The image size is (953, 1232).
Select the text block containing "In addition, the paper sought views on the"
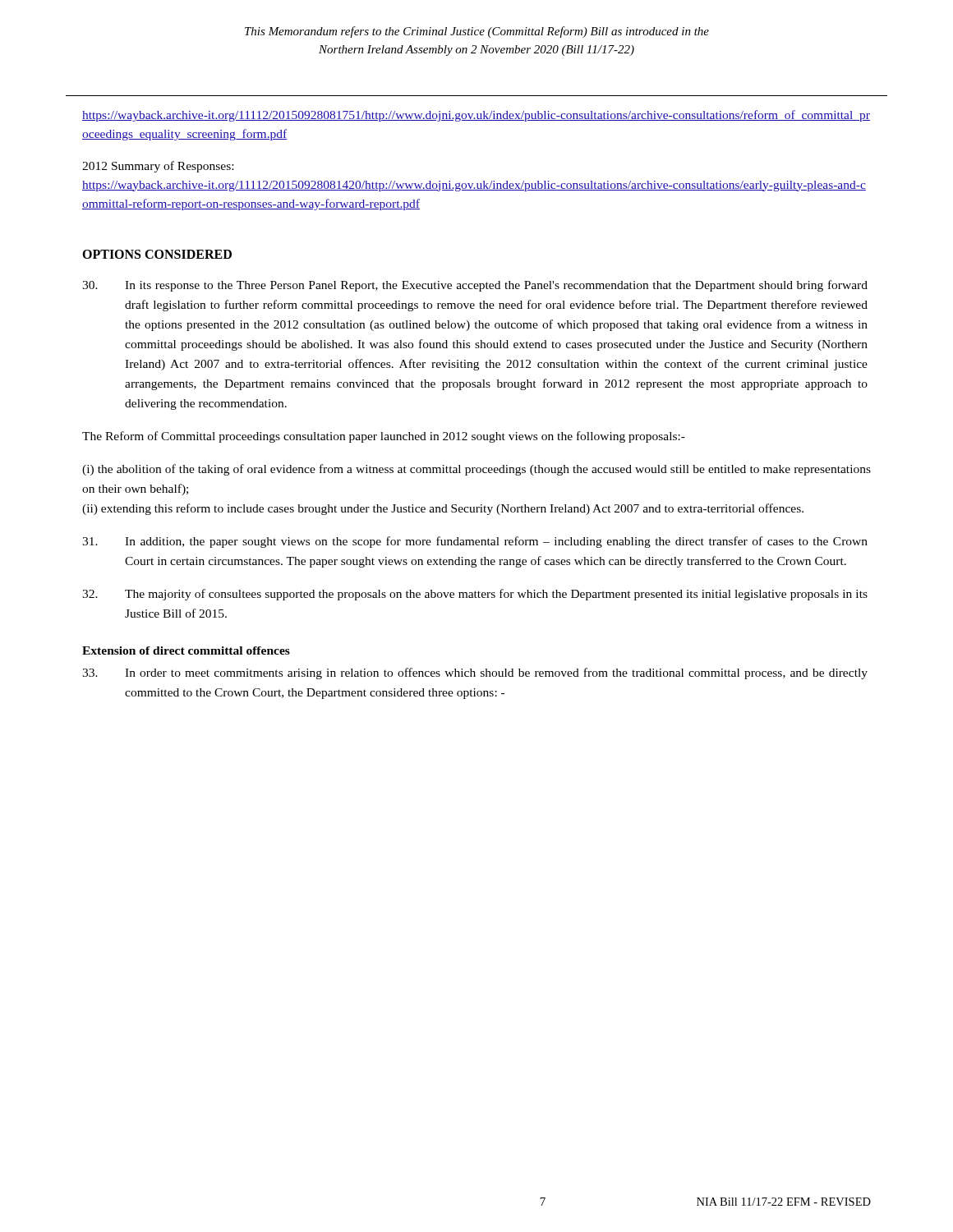point(475,551)
